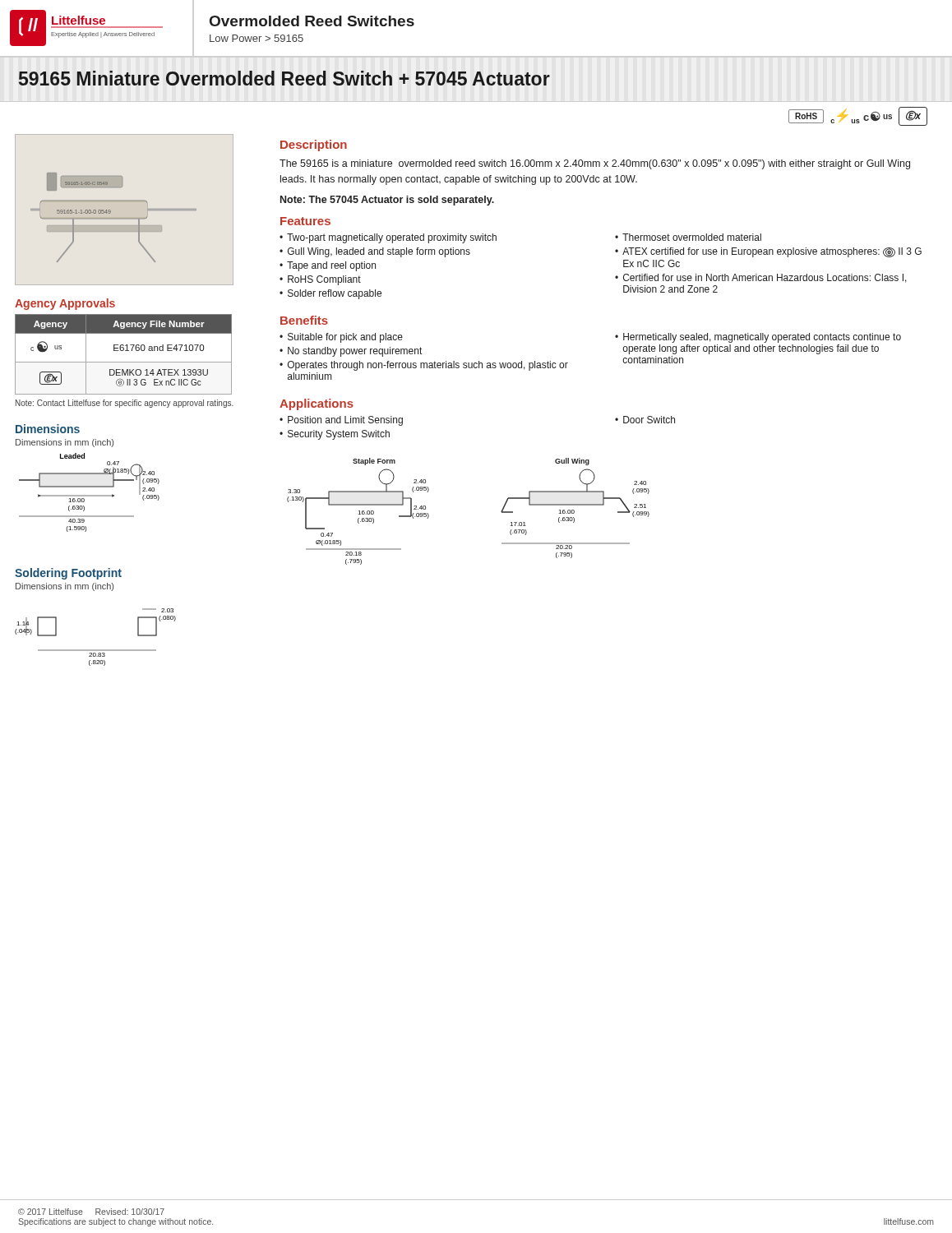Screen dimensions: 1233x952
Task: Click on the list item with the text "•Door Switch"
Action: [x=645, y=420]
